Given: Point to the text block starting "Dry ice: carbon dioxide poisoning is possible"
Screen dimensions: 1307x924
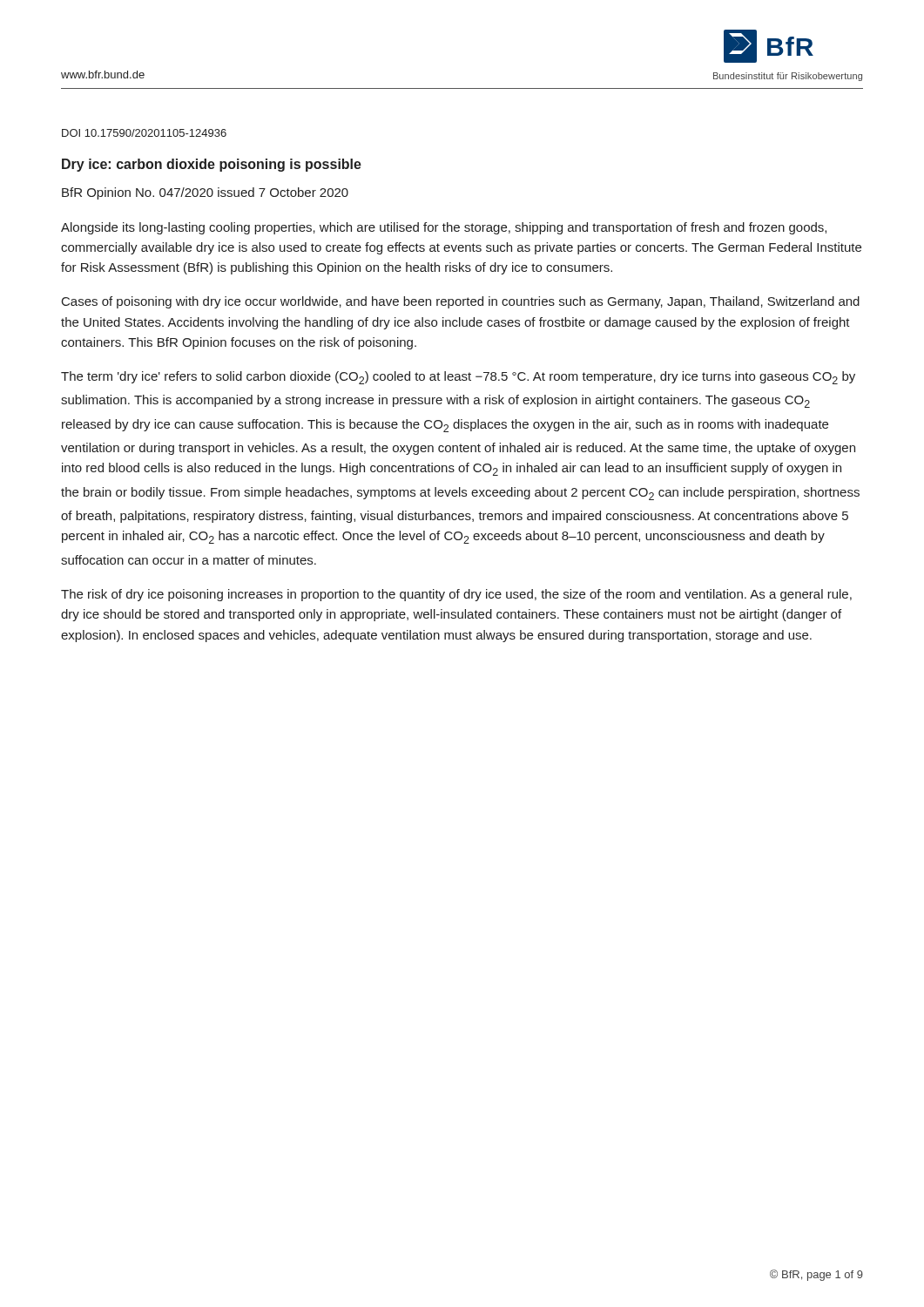Looking at the screenshot, I should 211,164.
